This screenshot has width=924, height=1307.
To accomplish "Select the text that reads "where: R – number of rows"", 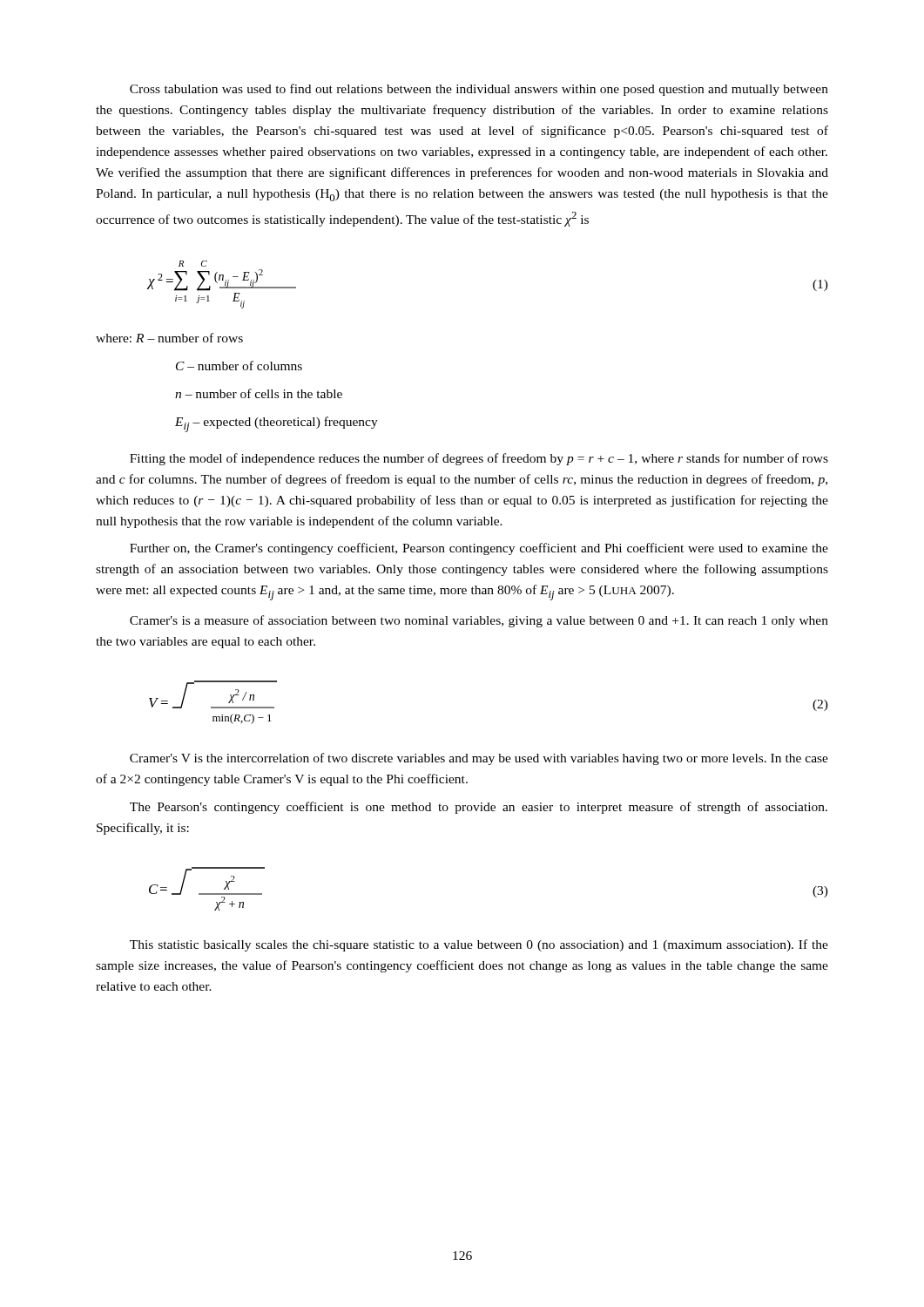I will pos(169,338).
